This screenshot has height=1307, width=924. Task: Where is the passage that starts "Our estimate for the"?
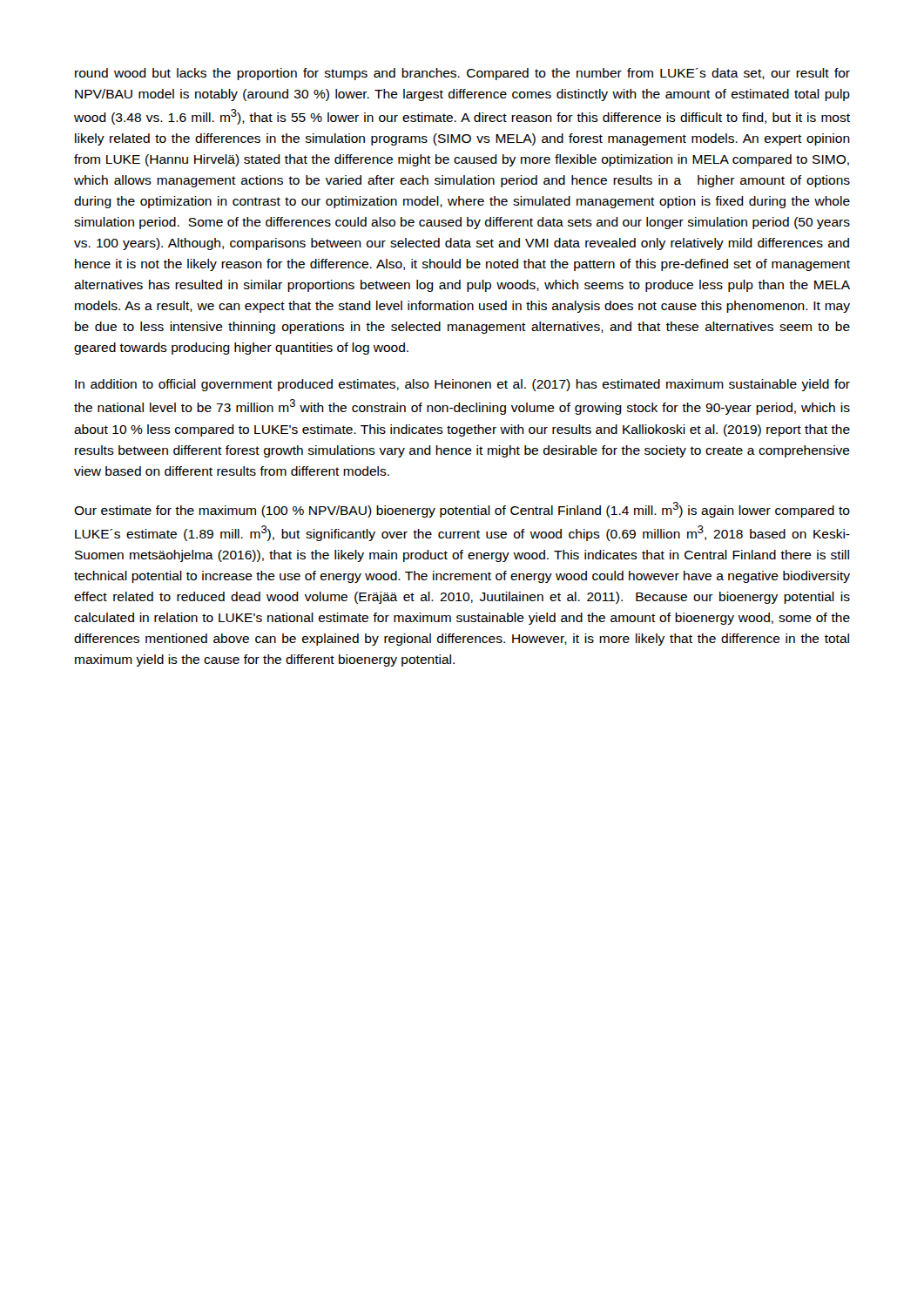[462, 583]
